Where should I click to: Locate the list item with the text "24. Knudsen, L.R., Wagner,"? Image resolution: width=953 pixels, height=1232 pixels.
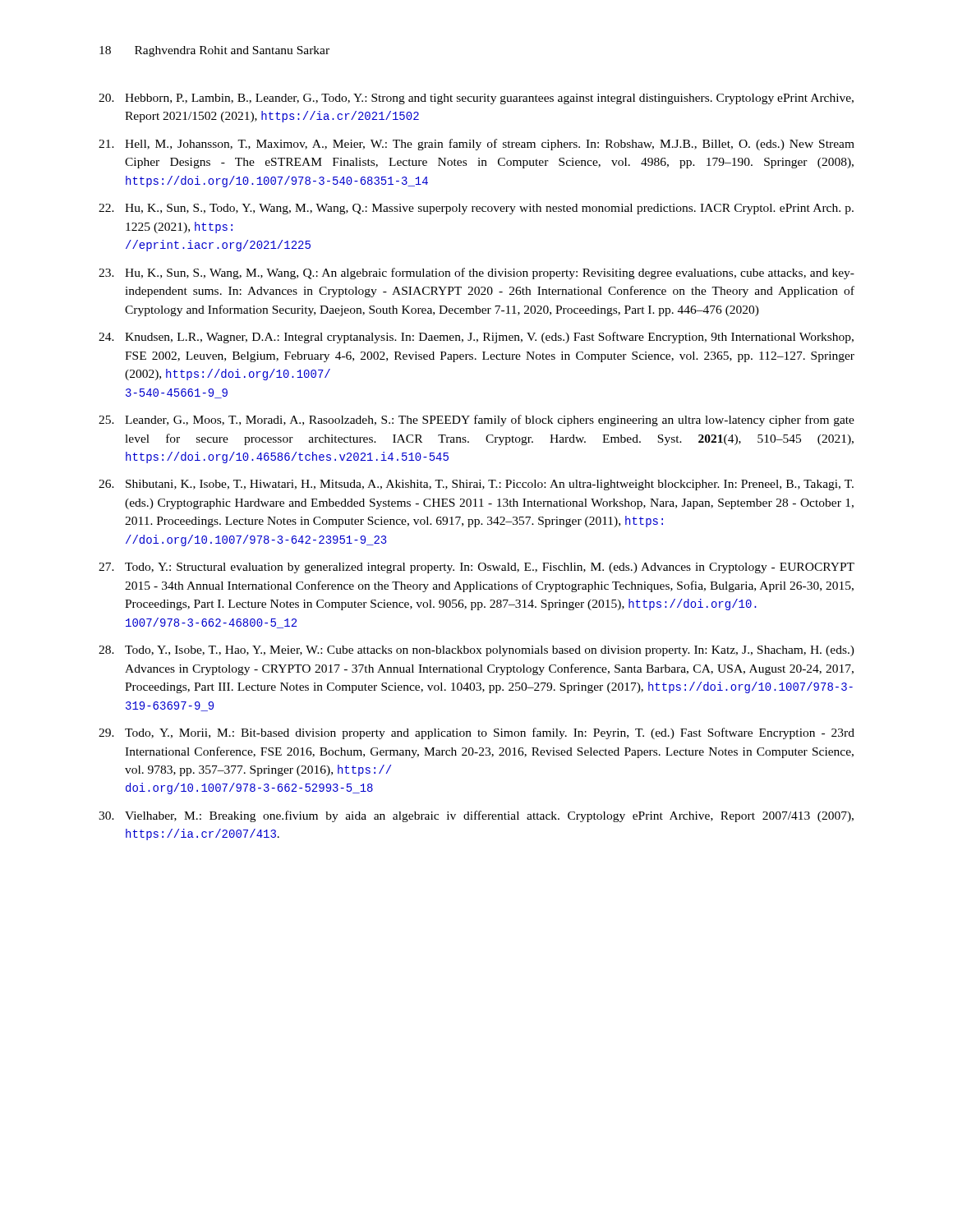click(x=476, y=365)
